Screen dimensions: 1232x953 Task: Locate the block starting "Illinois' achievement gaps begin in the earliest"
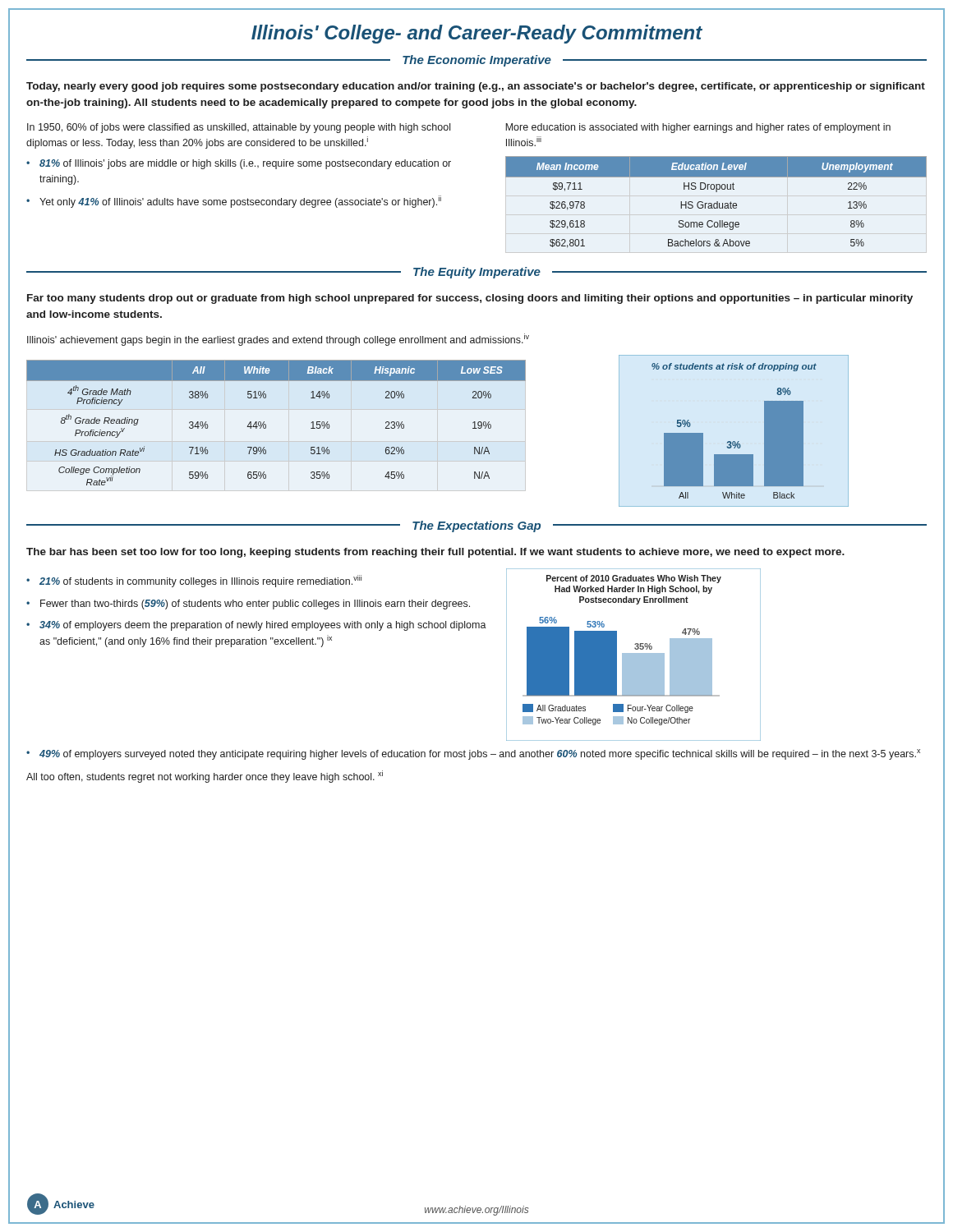pos(278,339)
